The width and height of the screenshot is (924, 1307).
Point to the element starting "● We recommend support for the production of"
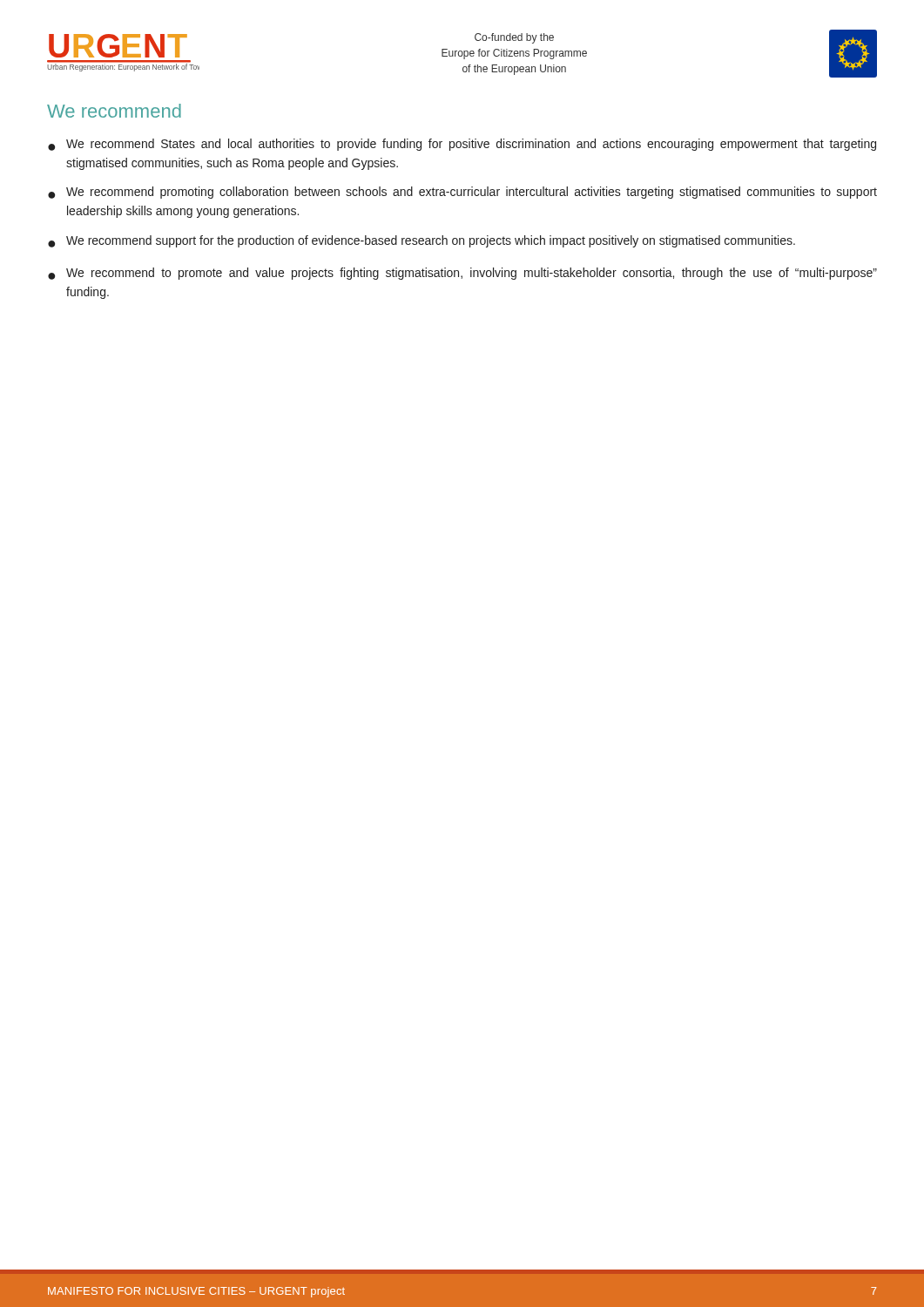tap(462, 243)
